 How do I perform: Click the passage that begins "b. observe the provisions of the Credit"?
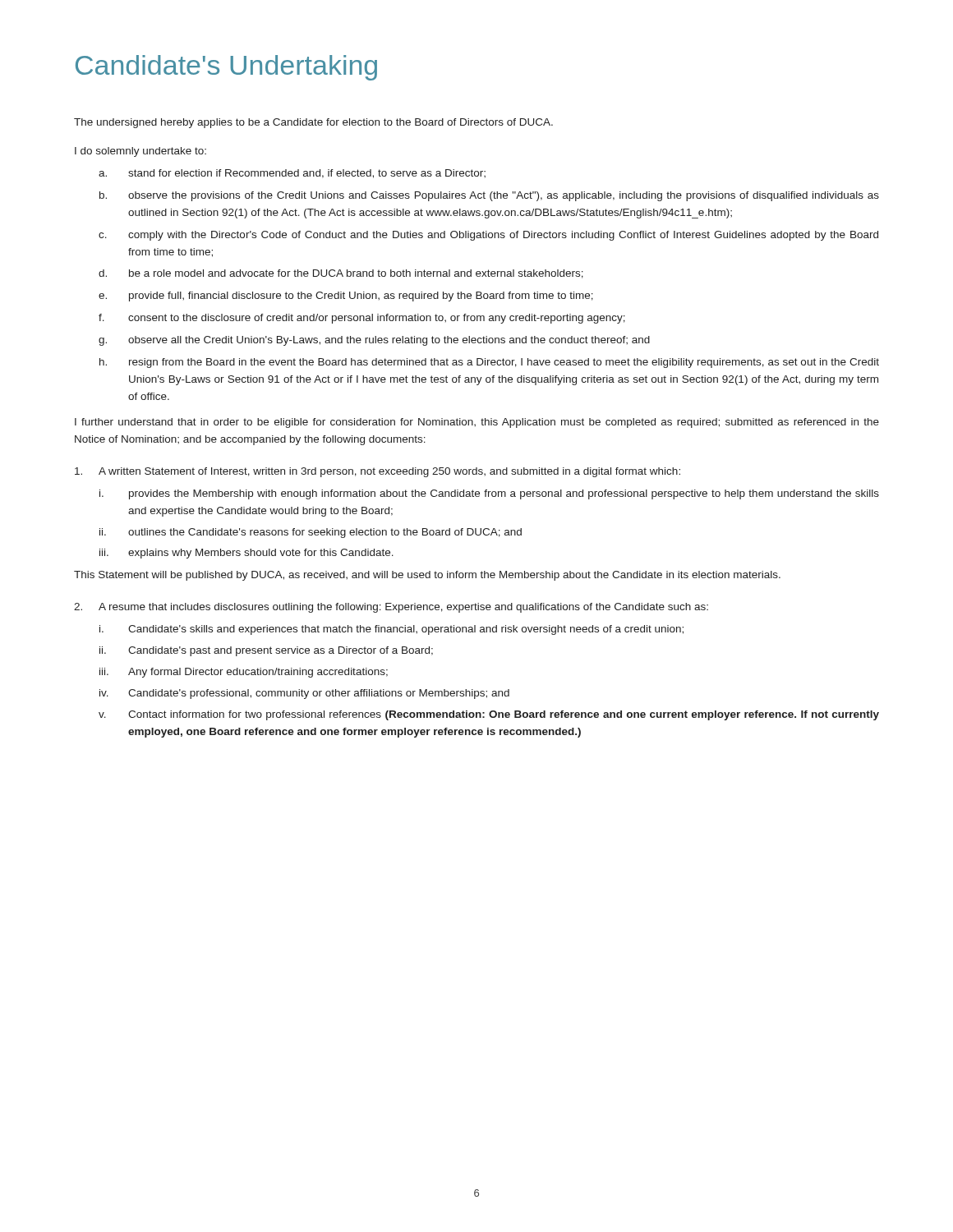476,204
